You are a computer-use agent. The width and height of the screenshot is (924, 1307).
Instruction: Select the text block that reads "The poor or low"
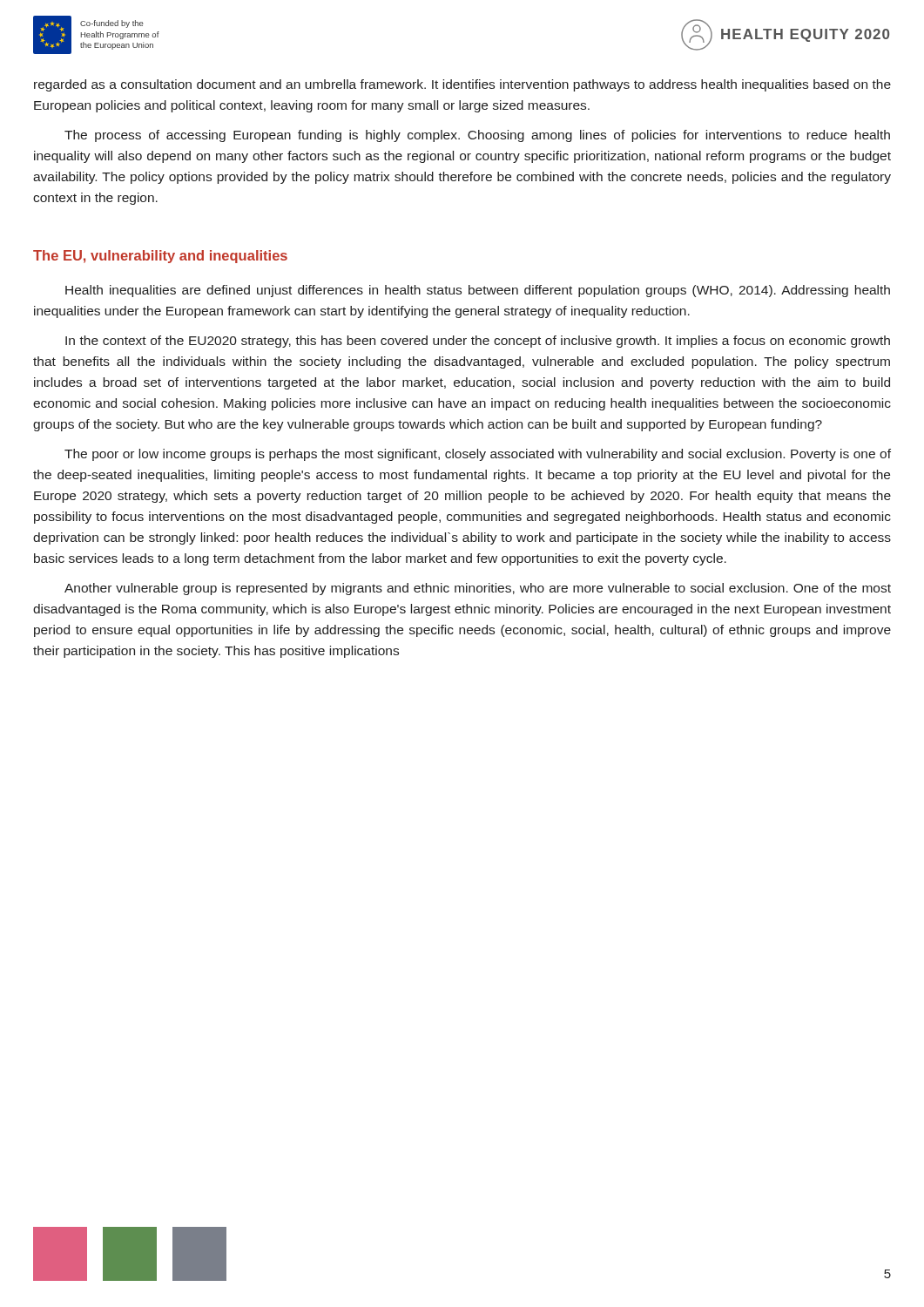point(462,506)
